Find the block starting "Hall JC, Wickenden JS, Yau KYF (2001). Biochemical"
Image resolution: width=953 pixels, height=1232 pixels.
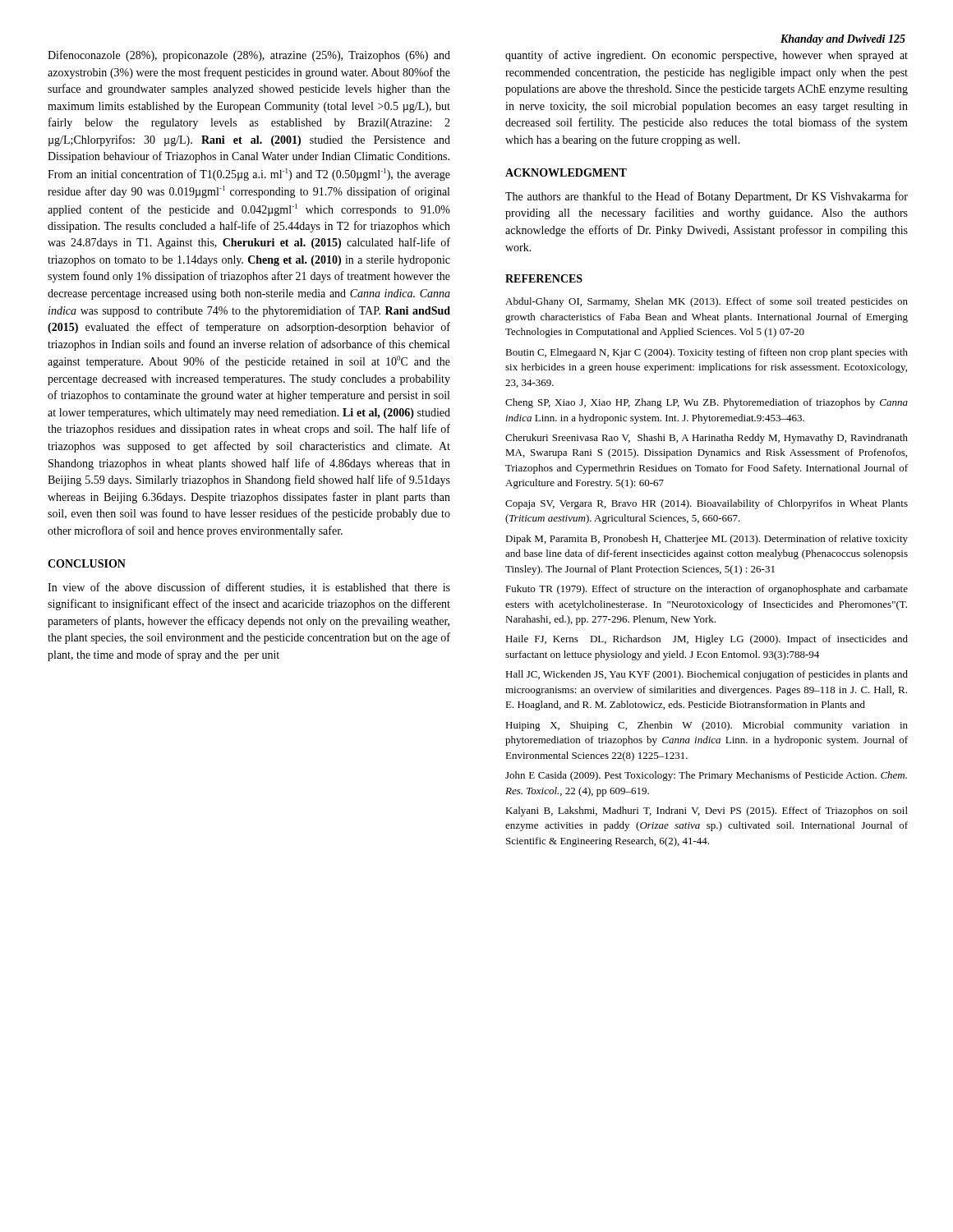[707, 689]
